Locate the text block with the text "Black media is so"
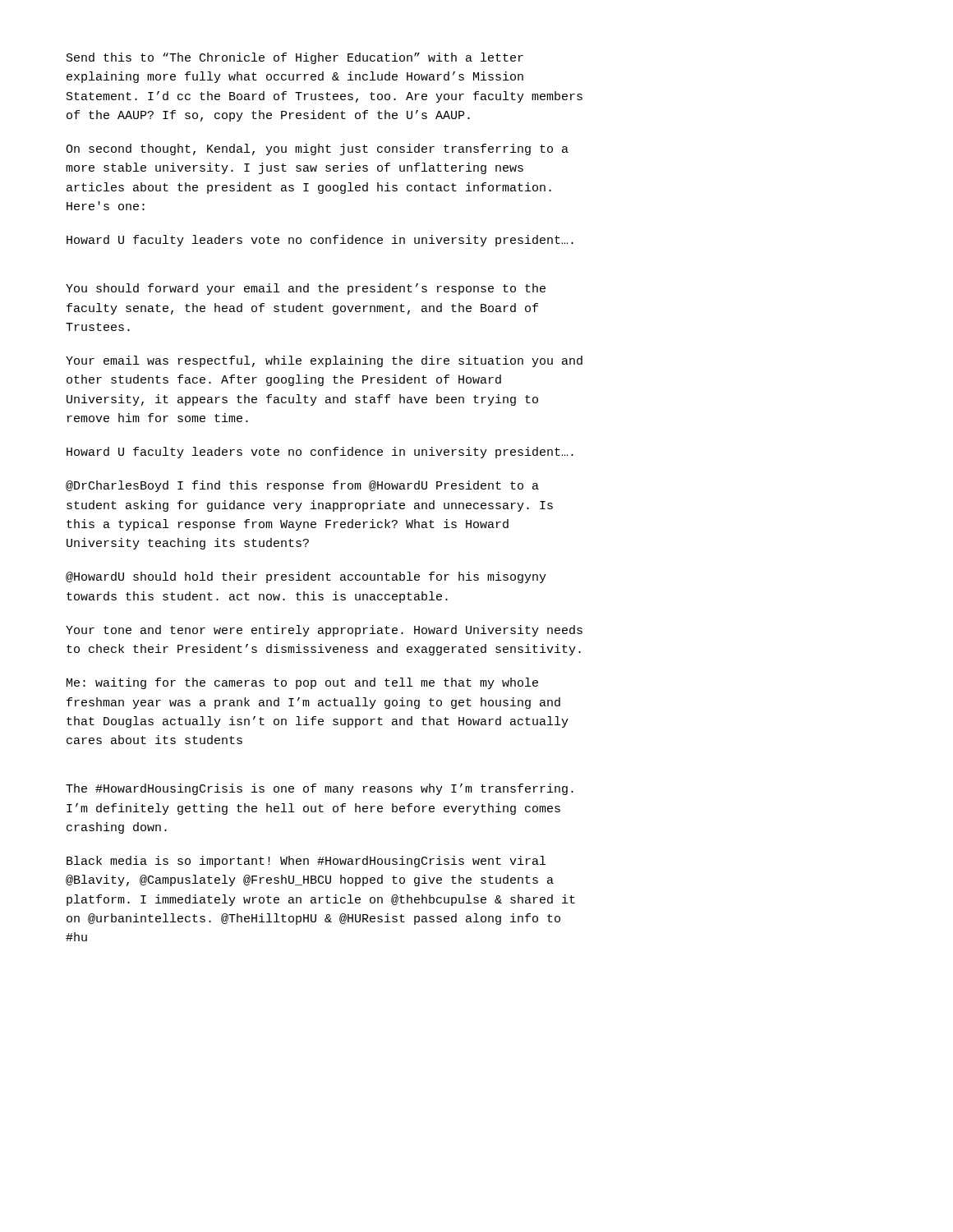Viewport: 953px width, 1232px height. click(321, 900)
